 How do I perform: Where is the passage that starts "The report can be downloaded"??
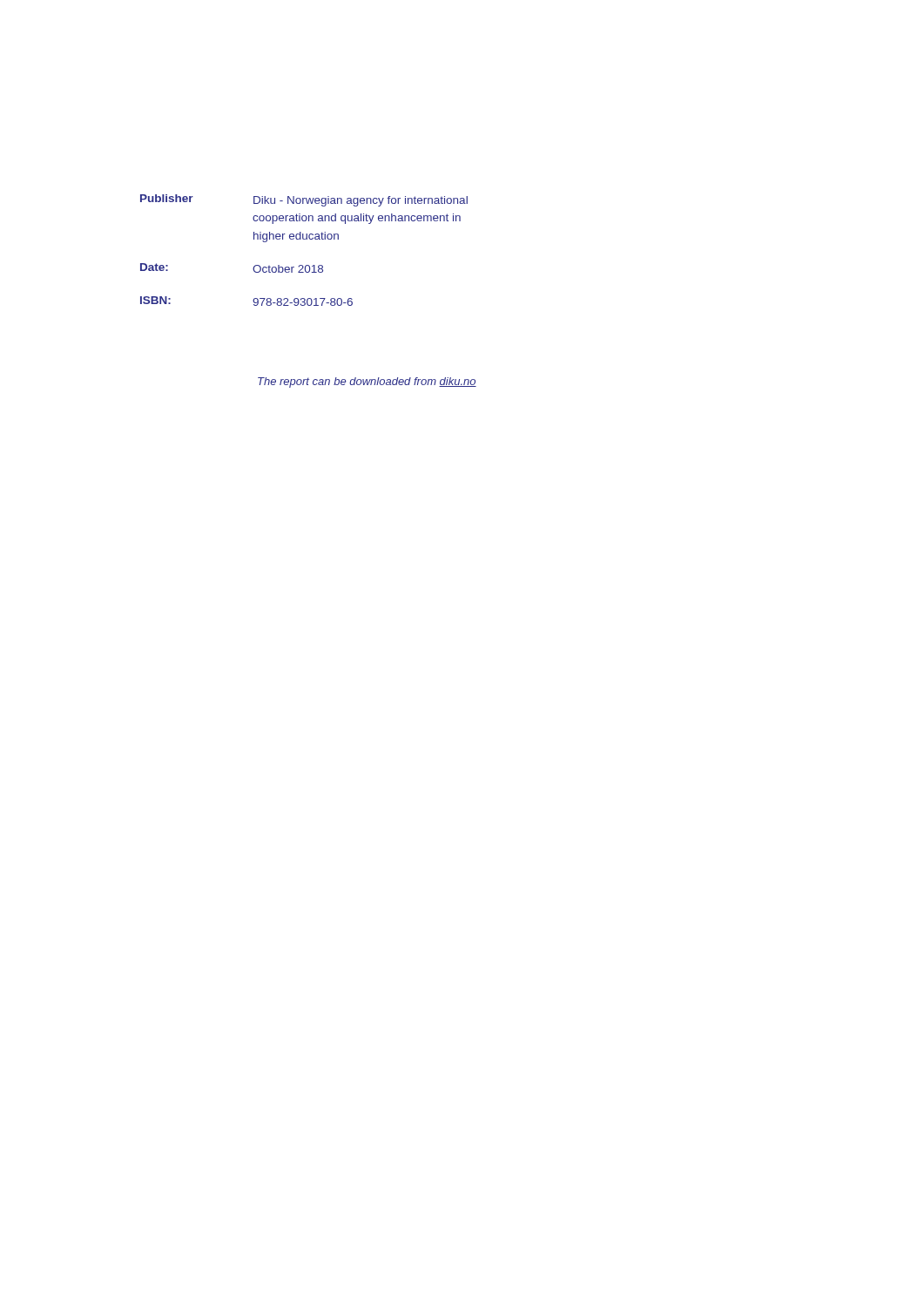point(366,381)
